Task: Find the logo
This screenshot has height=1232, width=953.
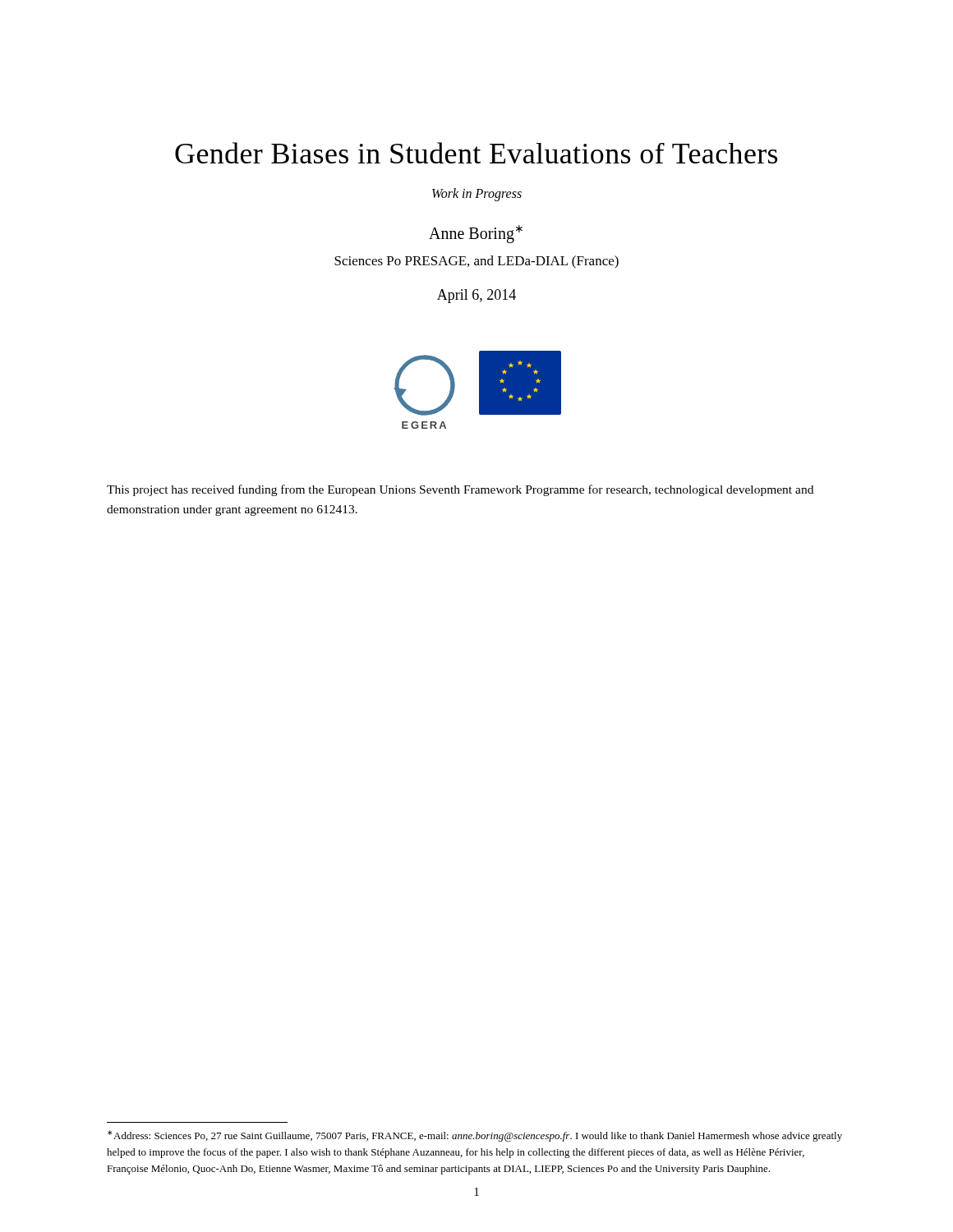Action: coord(476,395)
